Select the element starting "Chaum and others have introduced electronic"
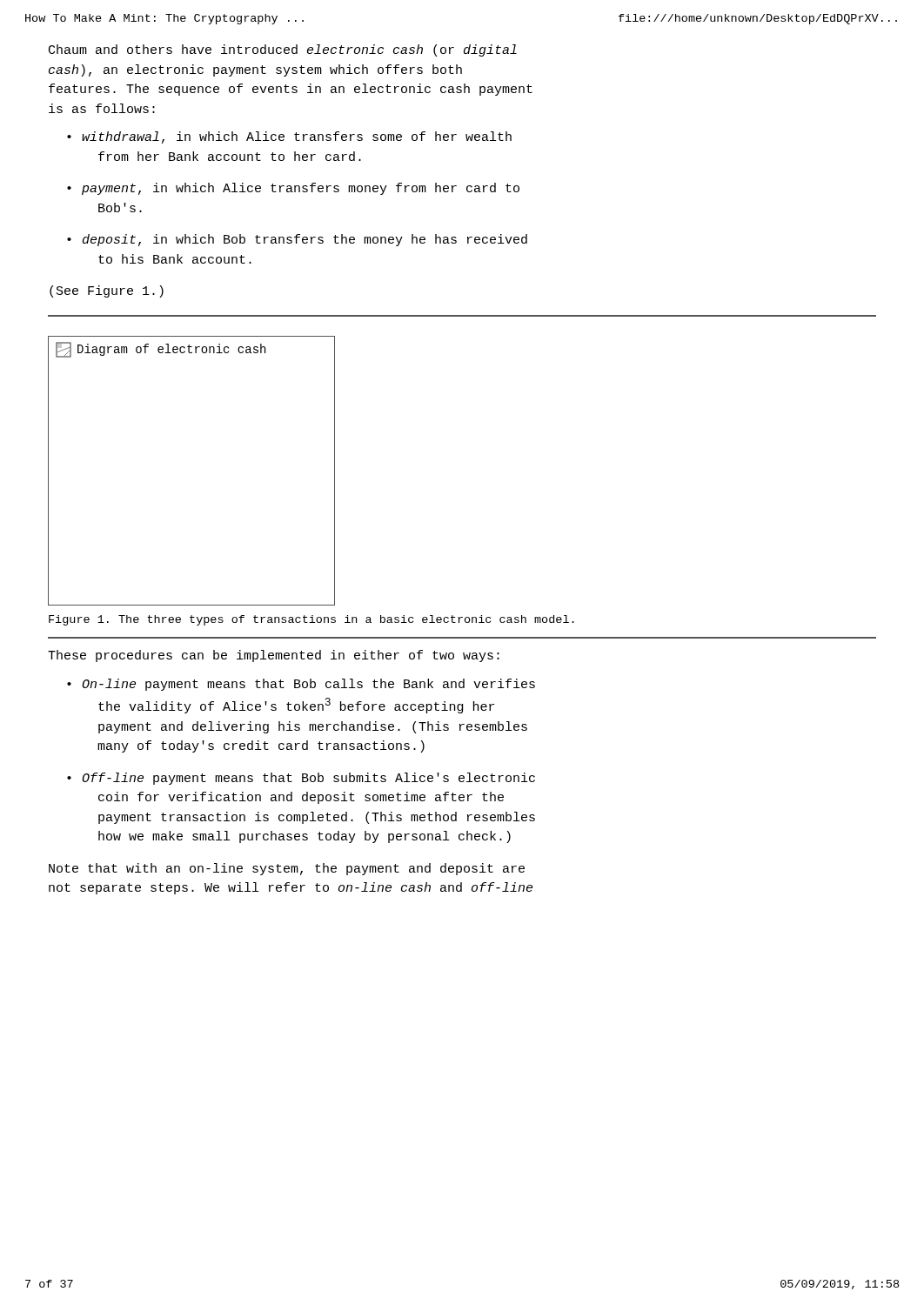This screenshot has height=1305, width=924. (x=291, y=80)
